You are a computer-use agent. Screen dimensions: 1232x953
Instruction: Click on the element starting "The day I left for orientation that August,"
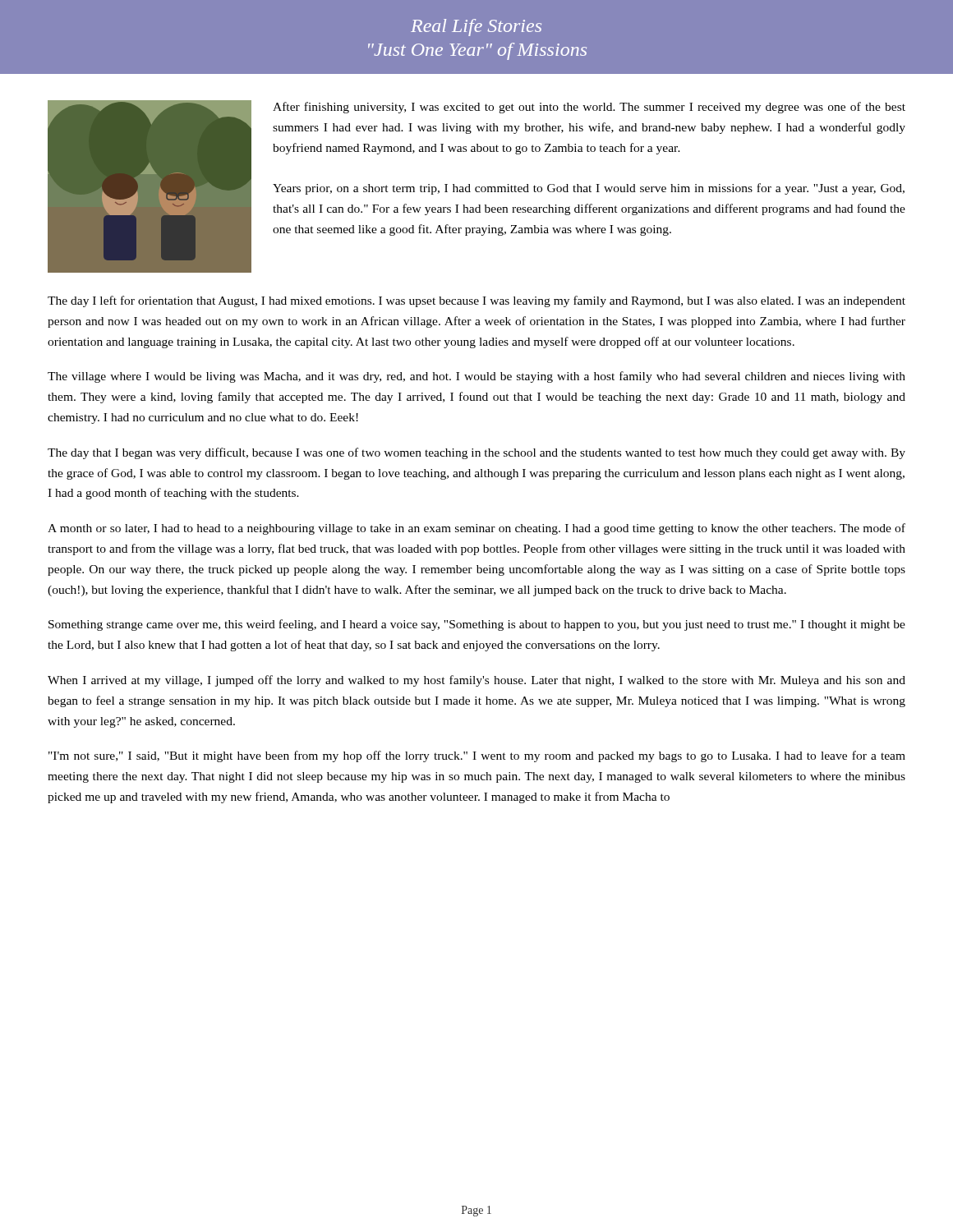(x=476, y=321)
